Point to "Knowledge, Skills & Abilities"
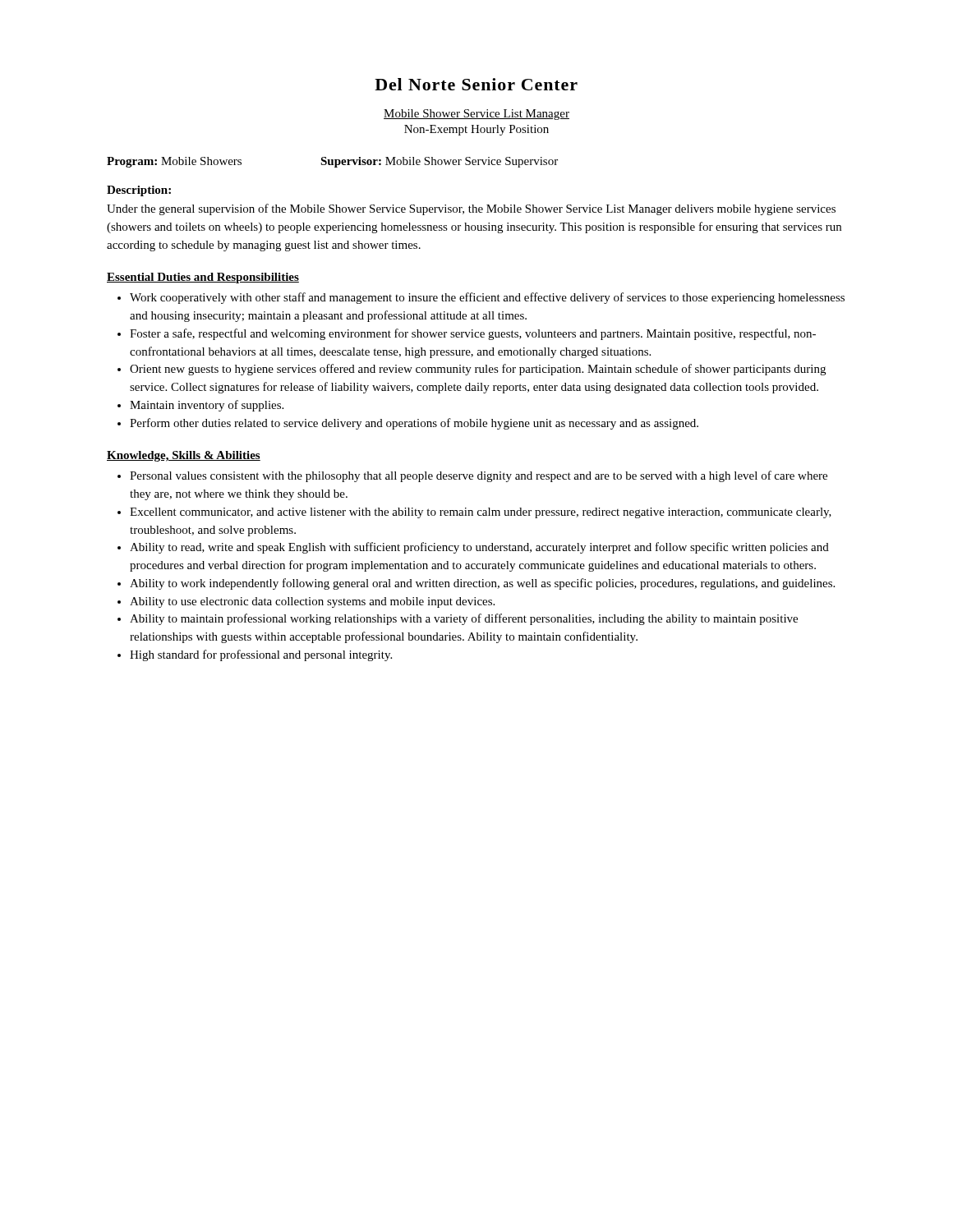 (184, 456)
